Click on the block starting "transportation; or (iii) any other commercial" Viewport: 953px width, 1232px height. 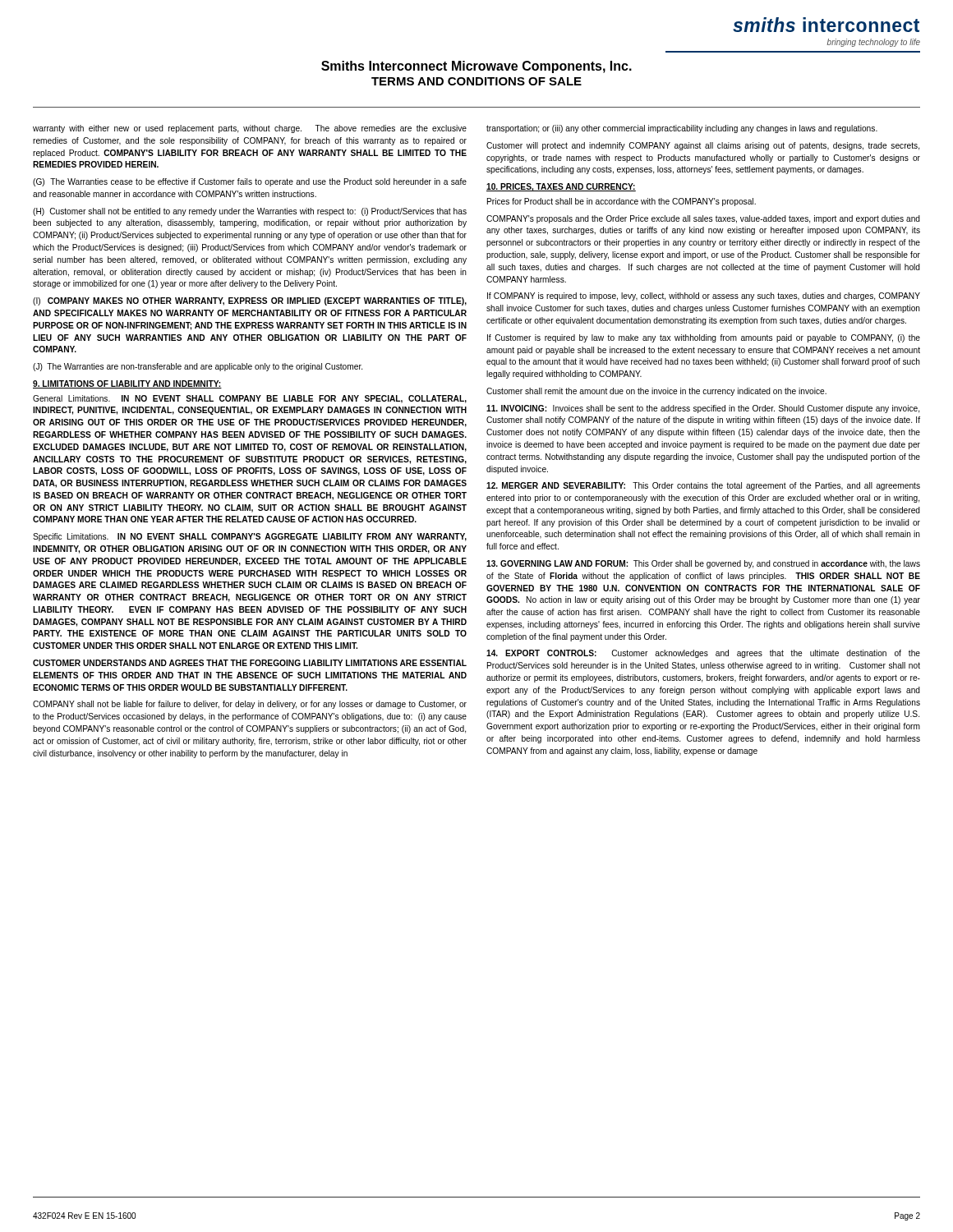pos(703,129)
